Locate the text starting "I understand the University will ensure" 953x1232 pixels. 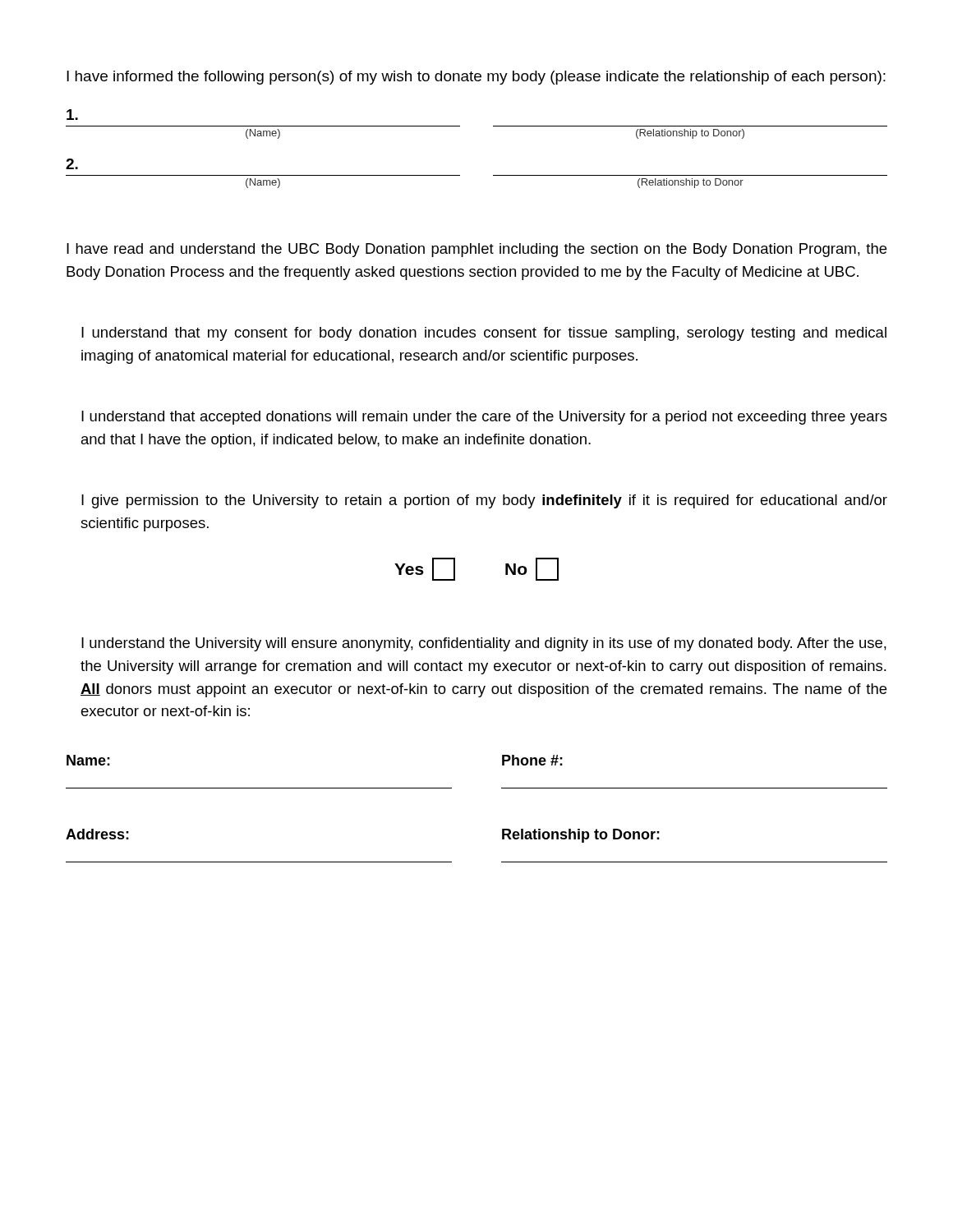click(x=484, y=677)
